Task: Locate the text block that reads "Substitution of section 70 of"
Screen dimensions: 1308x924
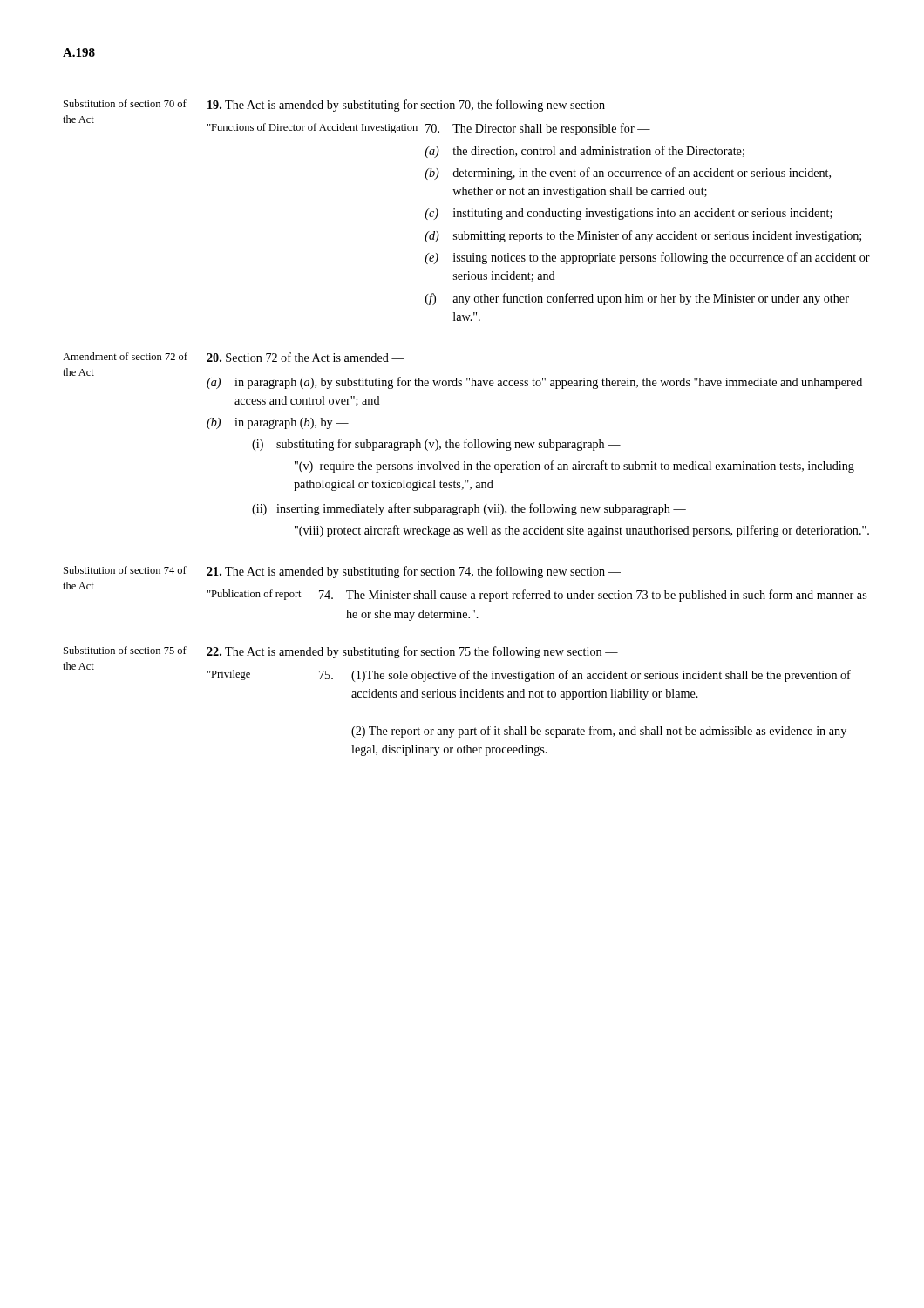Action: 467,215
